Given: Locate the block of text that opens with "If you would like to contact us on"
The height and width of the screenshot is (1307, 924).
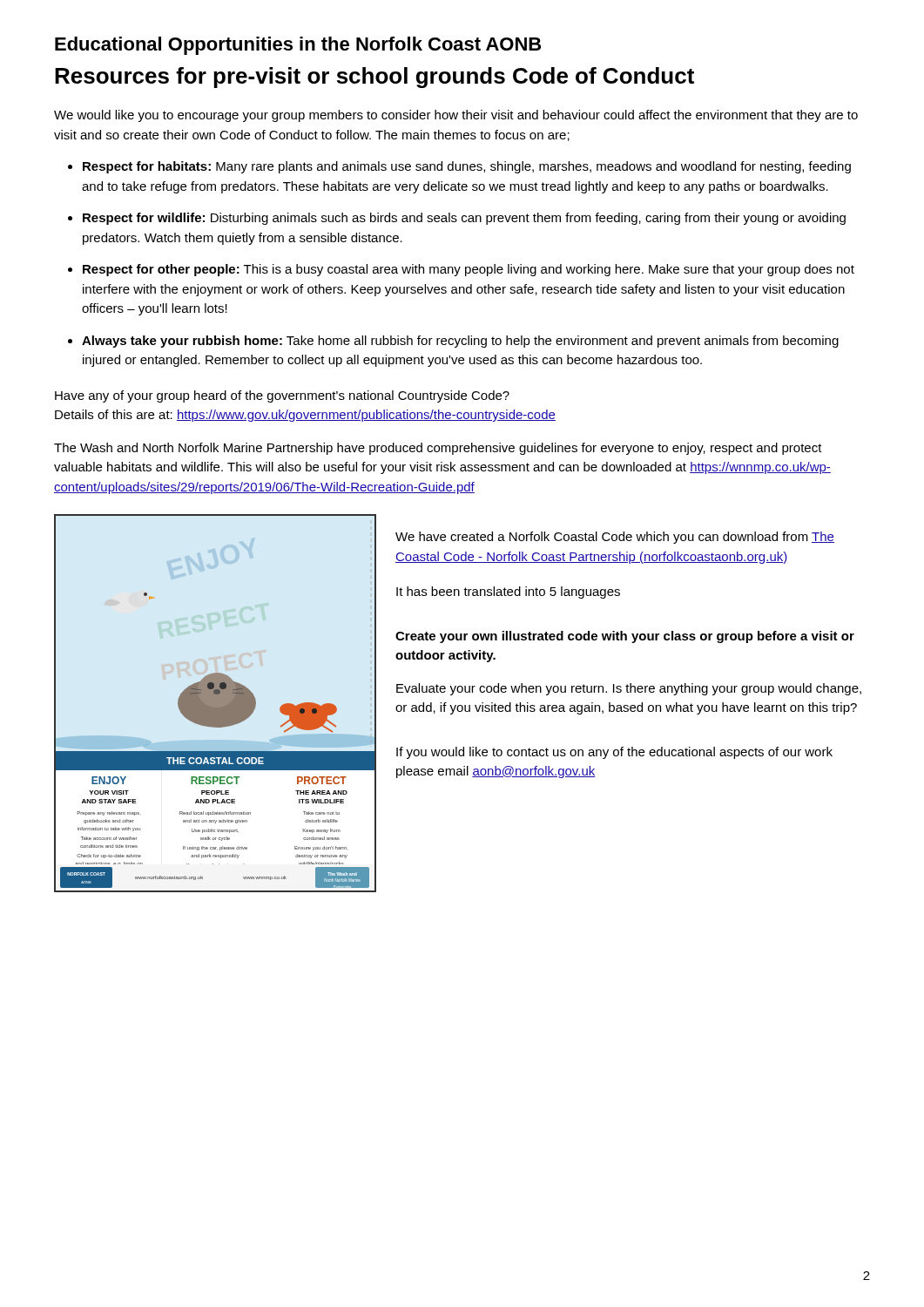Looking at the screenshot, I should pos(633,762).
